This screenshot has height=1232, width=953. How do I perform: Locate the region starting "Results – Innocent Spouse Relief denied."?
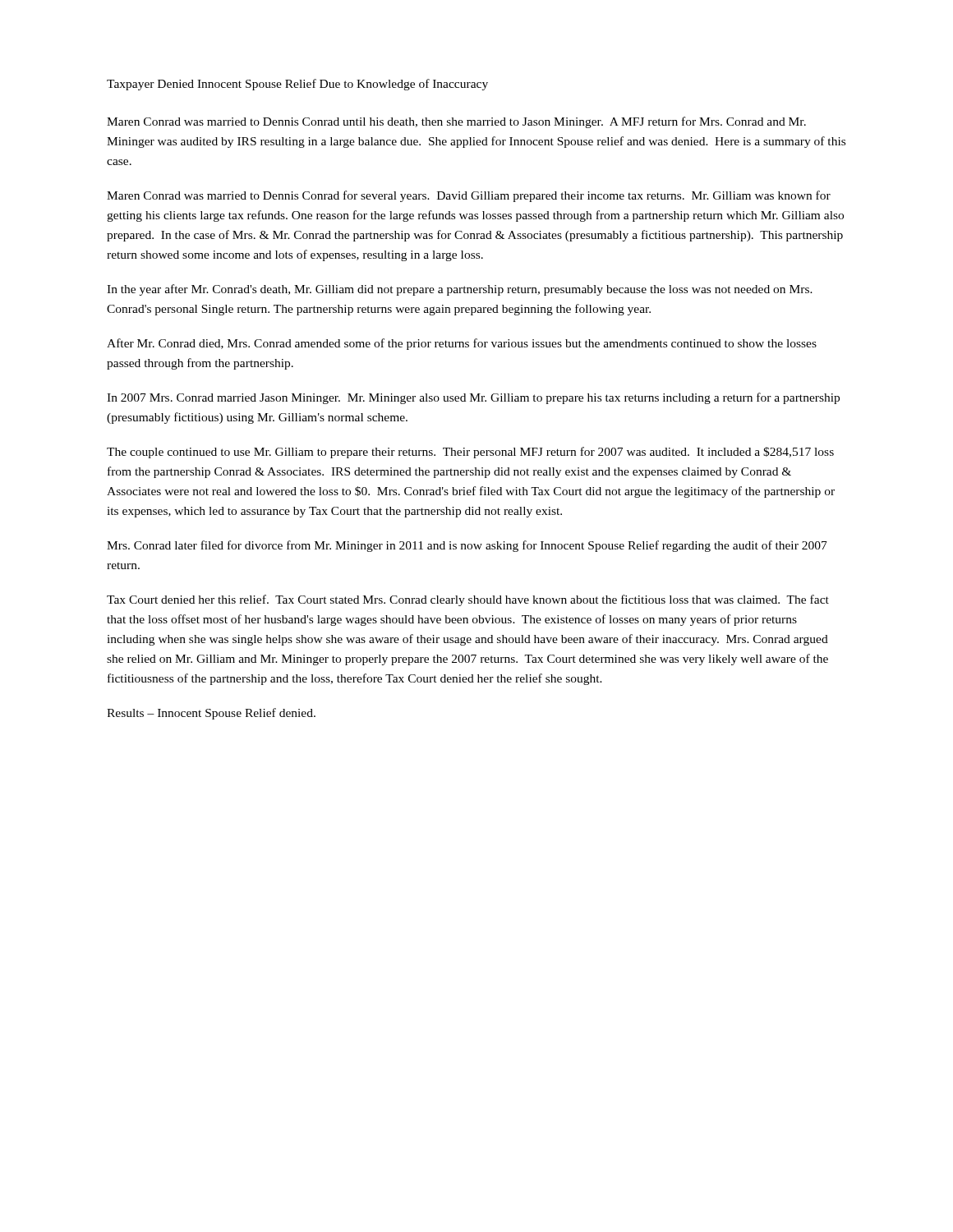point(212,713)
